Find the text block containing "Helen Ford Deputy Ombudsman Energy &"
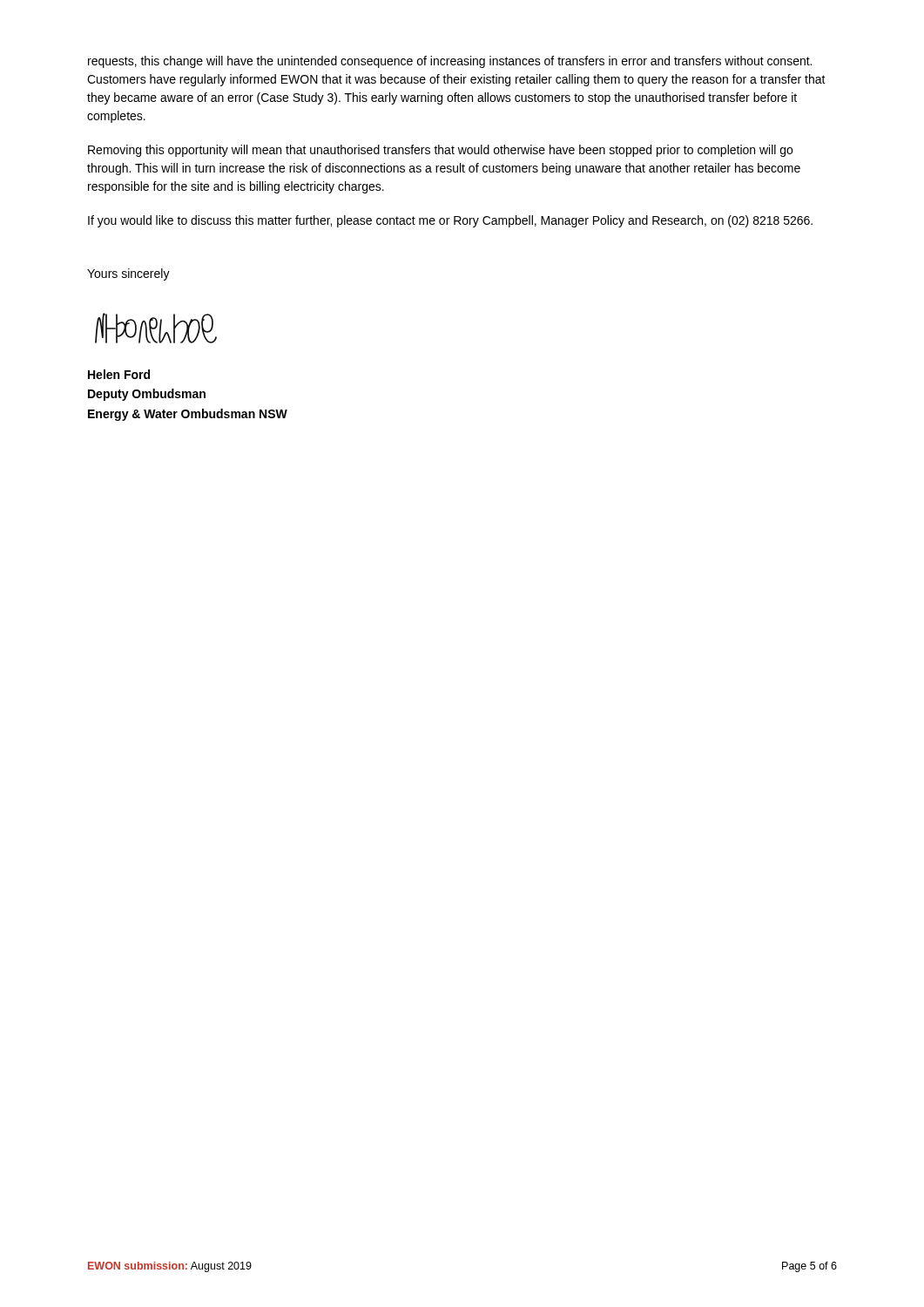Screen dimensions: 1307x924 (187, 394)
